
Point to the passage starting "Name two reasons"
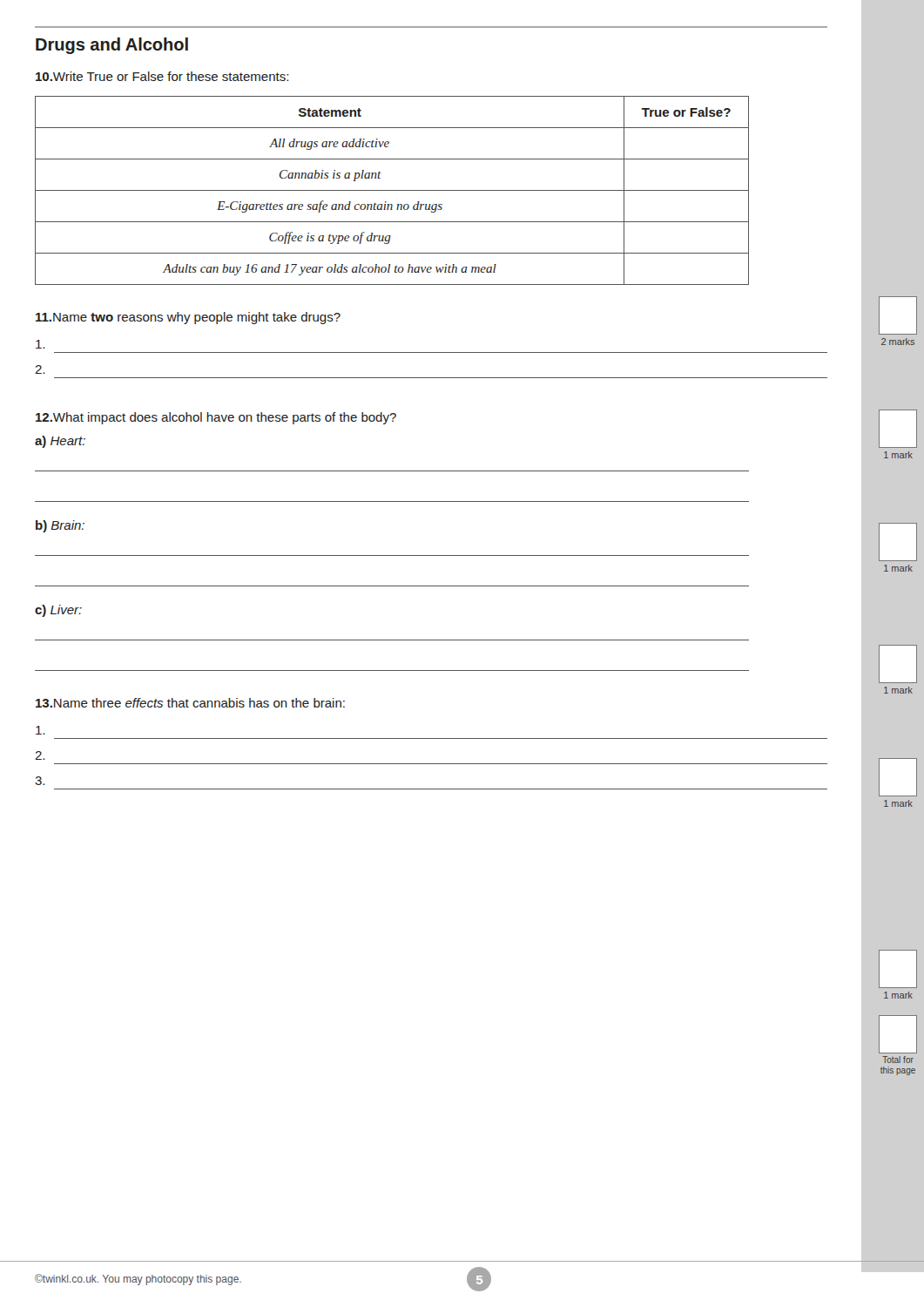click(x=188, y=317)
